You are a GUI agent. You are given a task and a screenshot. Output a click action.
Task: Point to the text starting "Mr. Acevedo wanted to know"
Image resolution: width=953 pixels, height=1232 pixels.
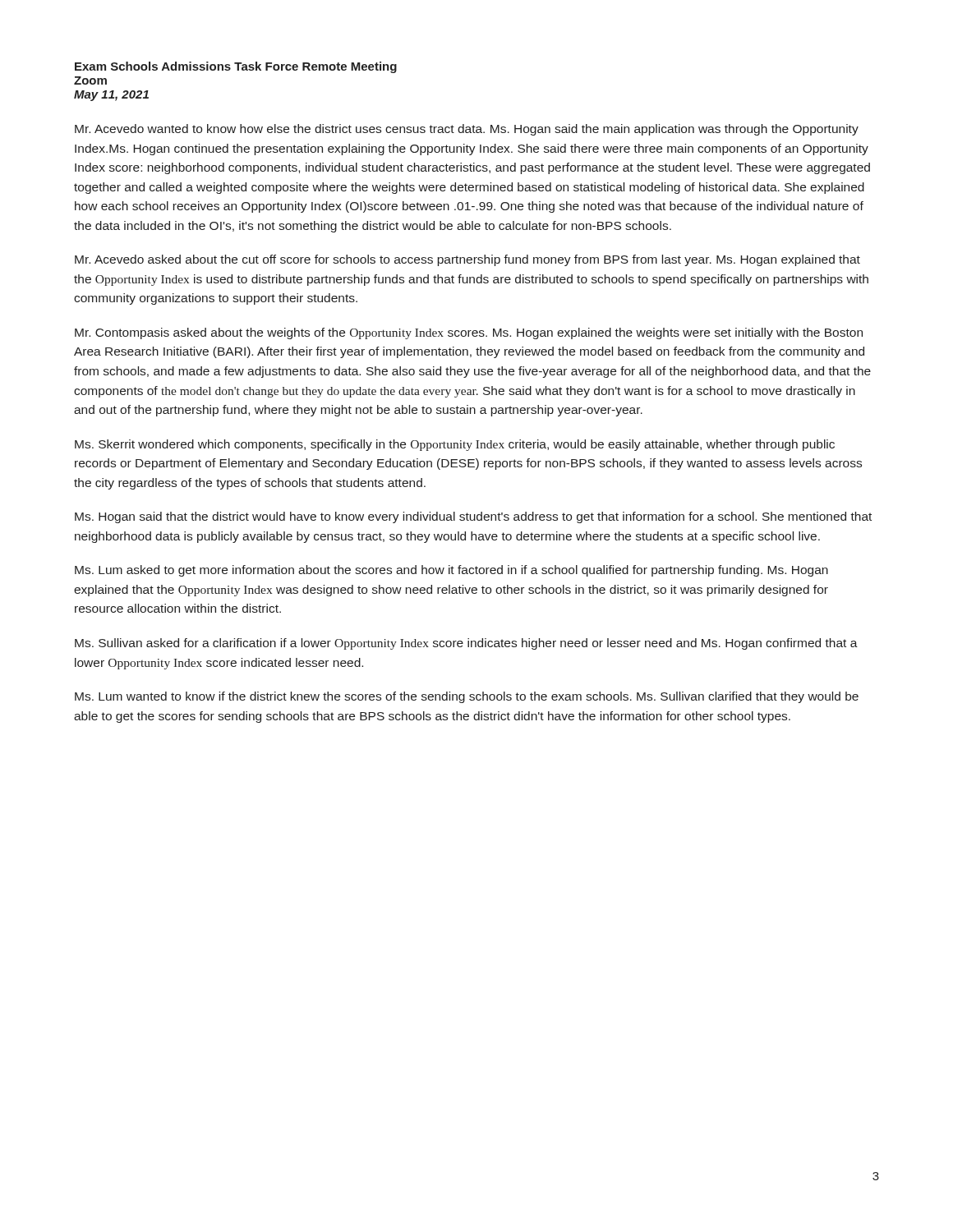pos(472,177)
